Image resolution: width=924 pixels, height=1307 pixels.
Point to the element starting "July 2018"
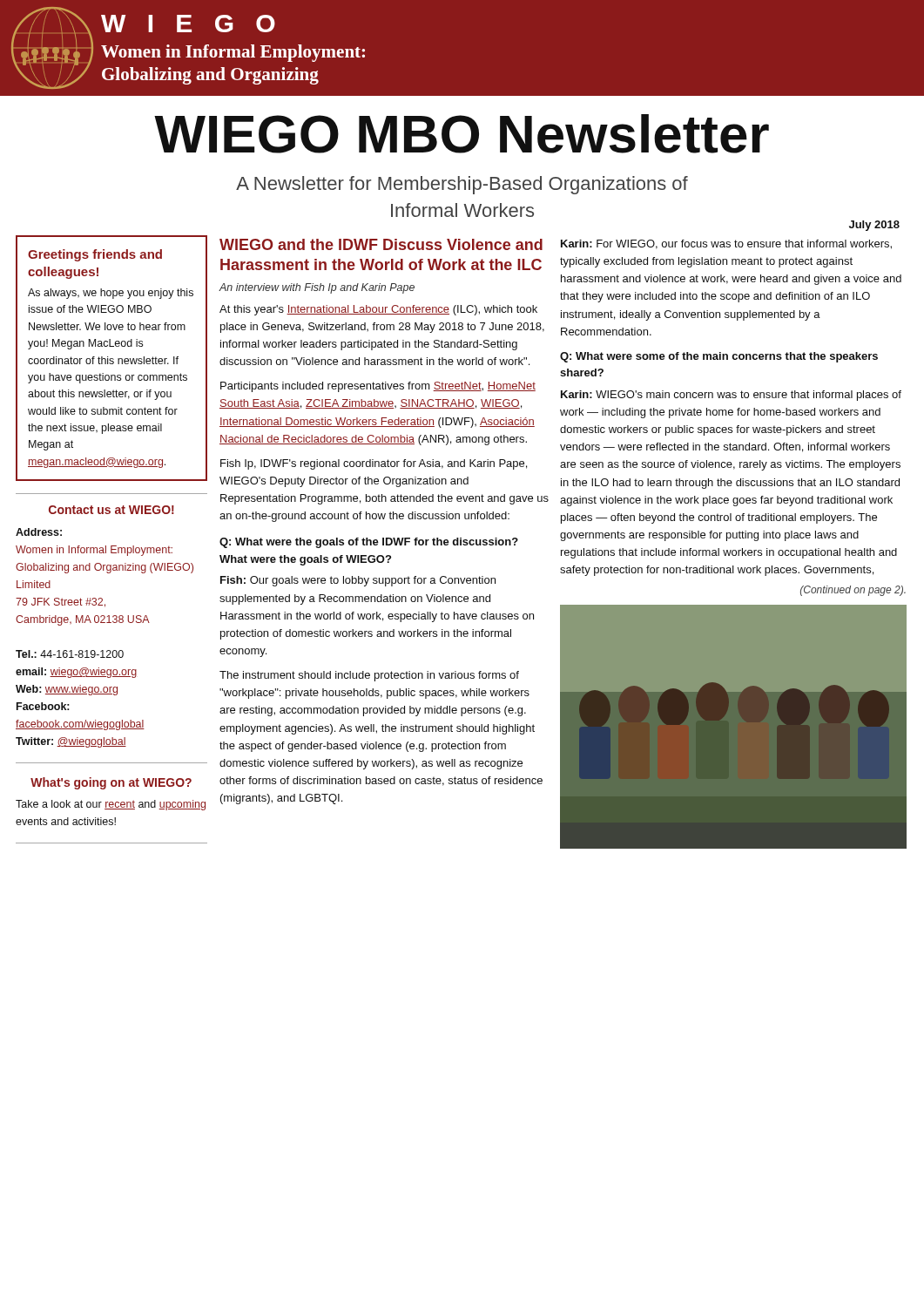point(874,224)
